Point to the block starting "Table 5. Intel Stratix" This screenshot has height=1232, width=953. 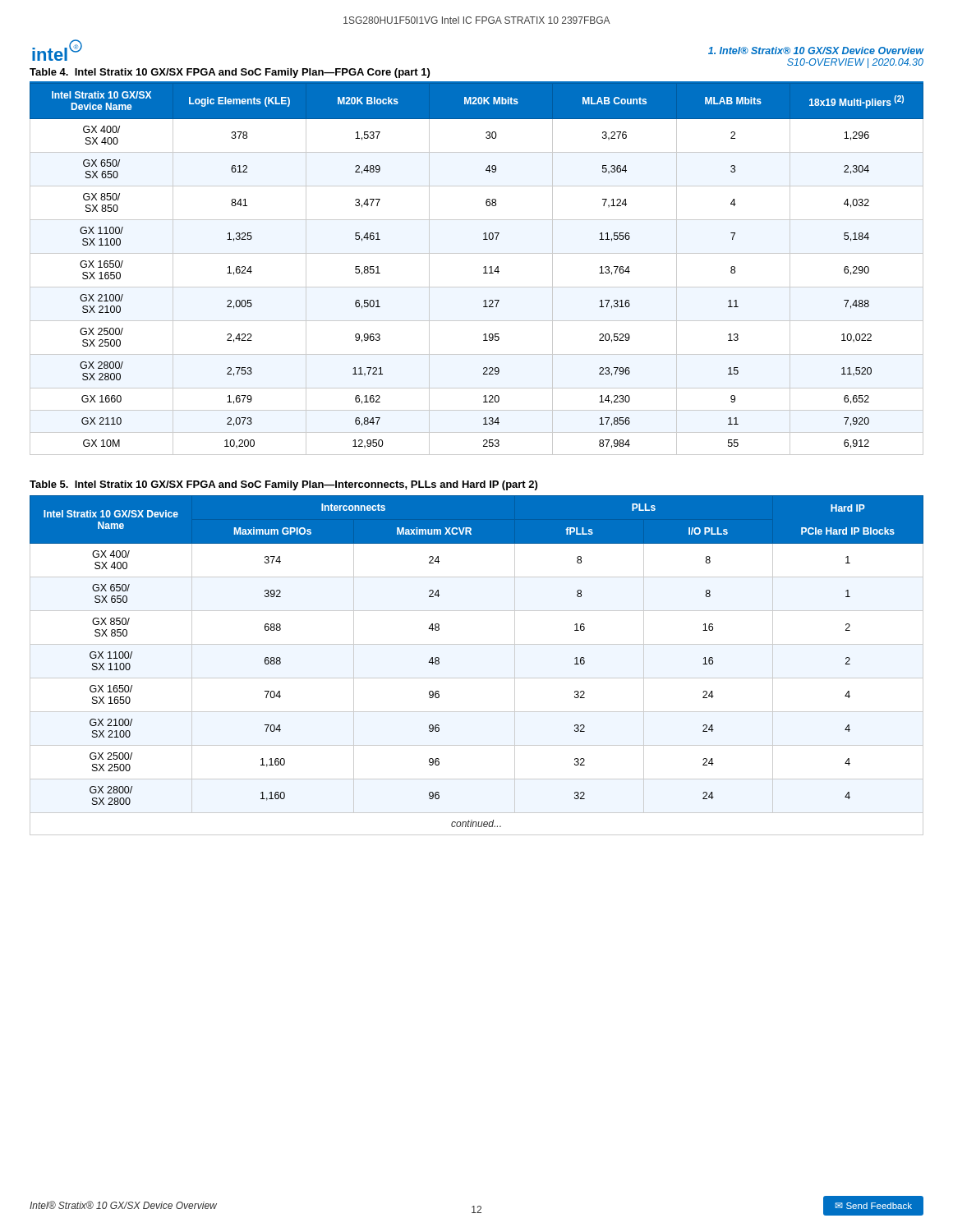[x=284, y=484]
